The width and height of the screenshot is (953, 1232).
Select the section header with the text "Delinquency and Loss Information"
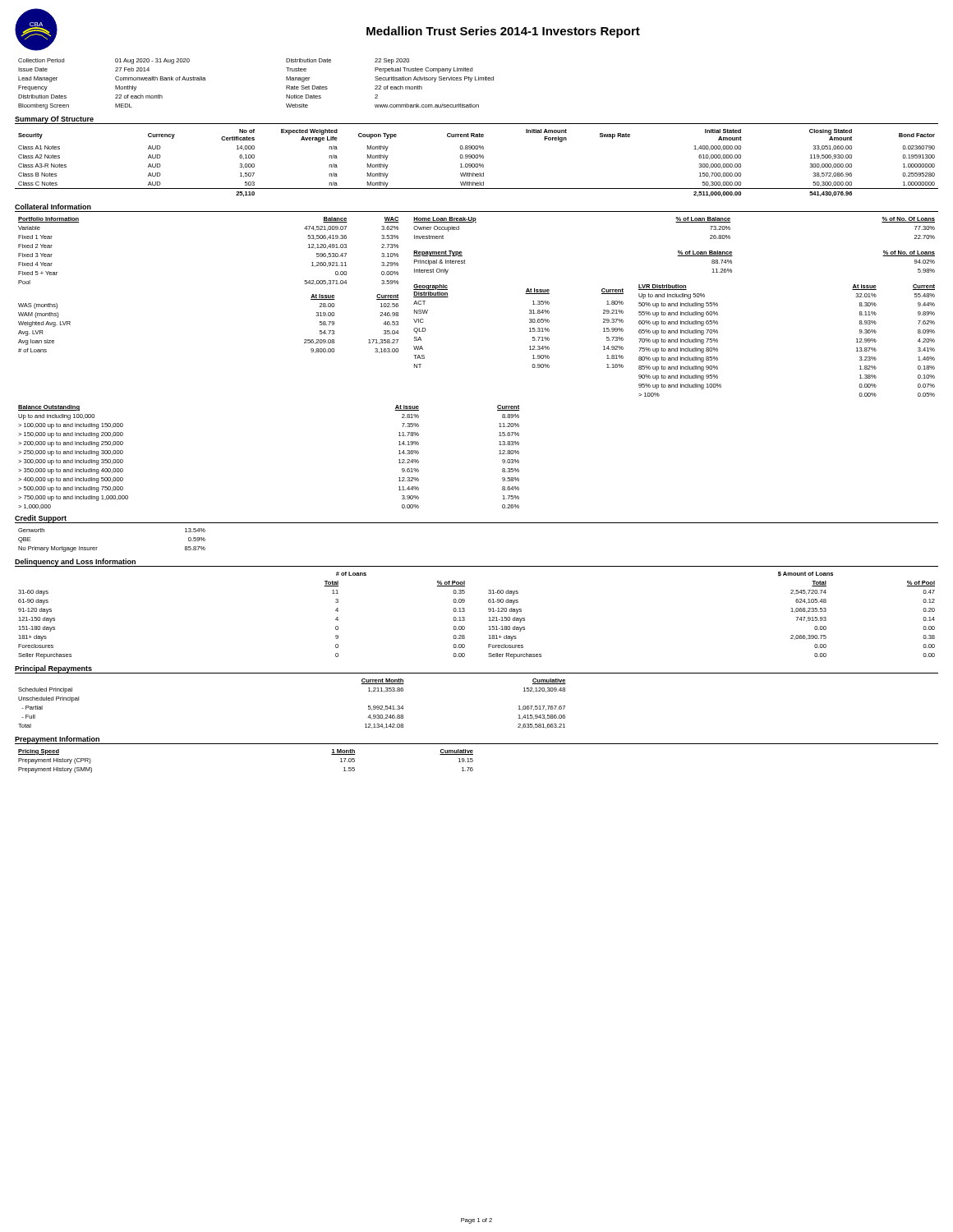coord(75,562)
